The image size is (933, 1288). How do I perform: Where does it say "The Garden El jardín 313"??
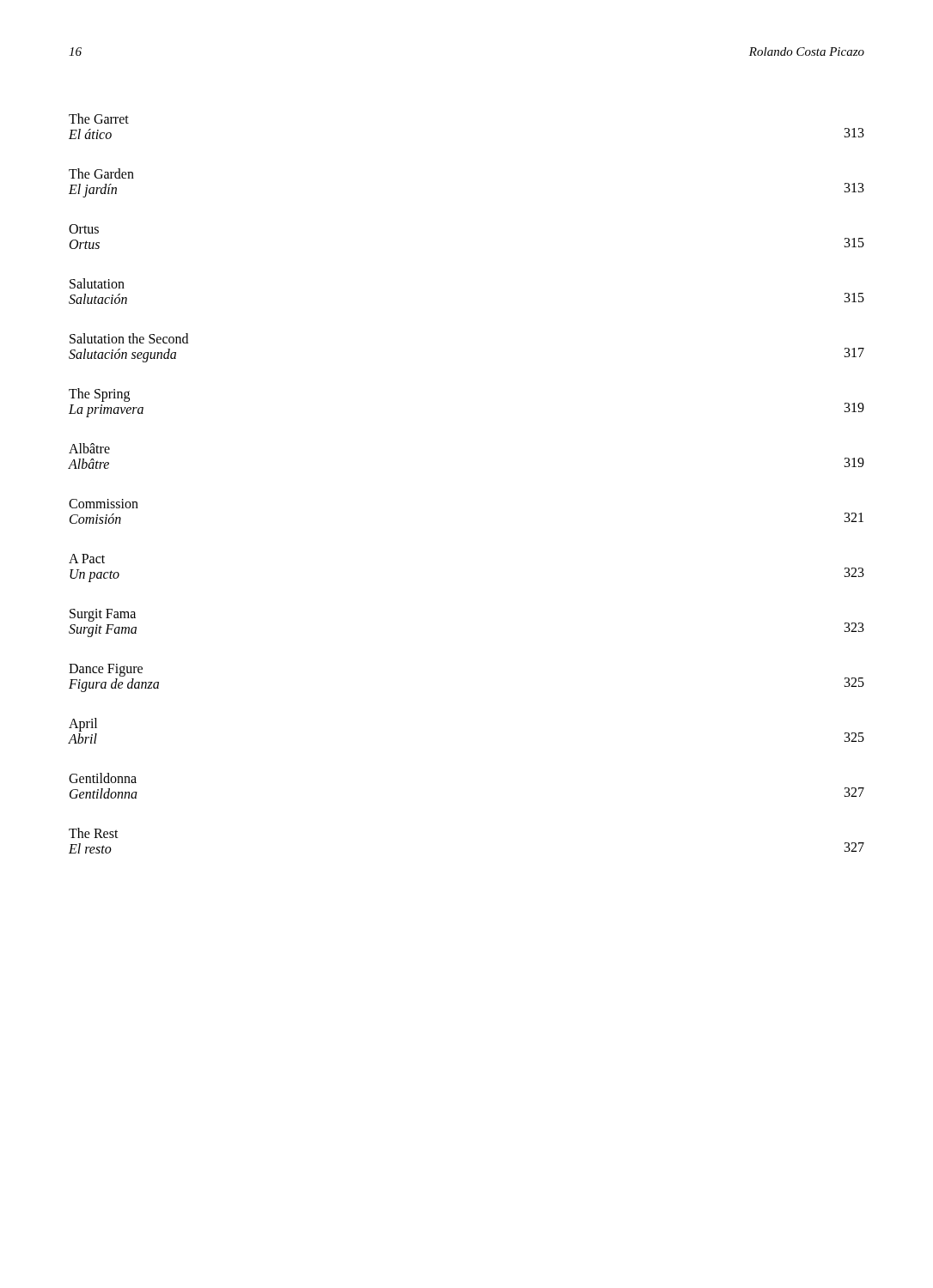pyautogui.click(x=101, y=173)
